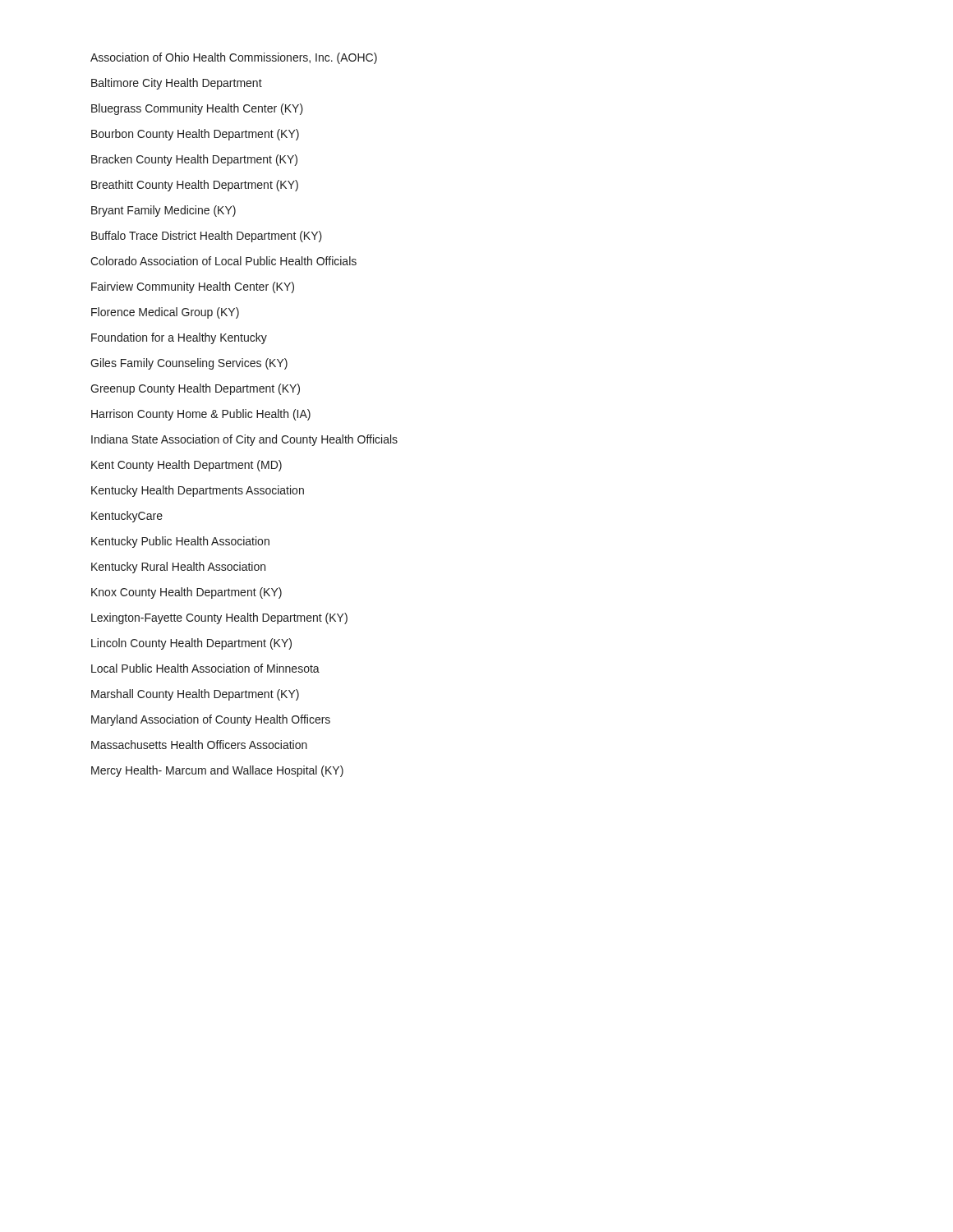
Task: Find "Massachusetts Health Officers Association" on this page
Action: [199, 745]
